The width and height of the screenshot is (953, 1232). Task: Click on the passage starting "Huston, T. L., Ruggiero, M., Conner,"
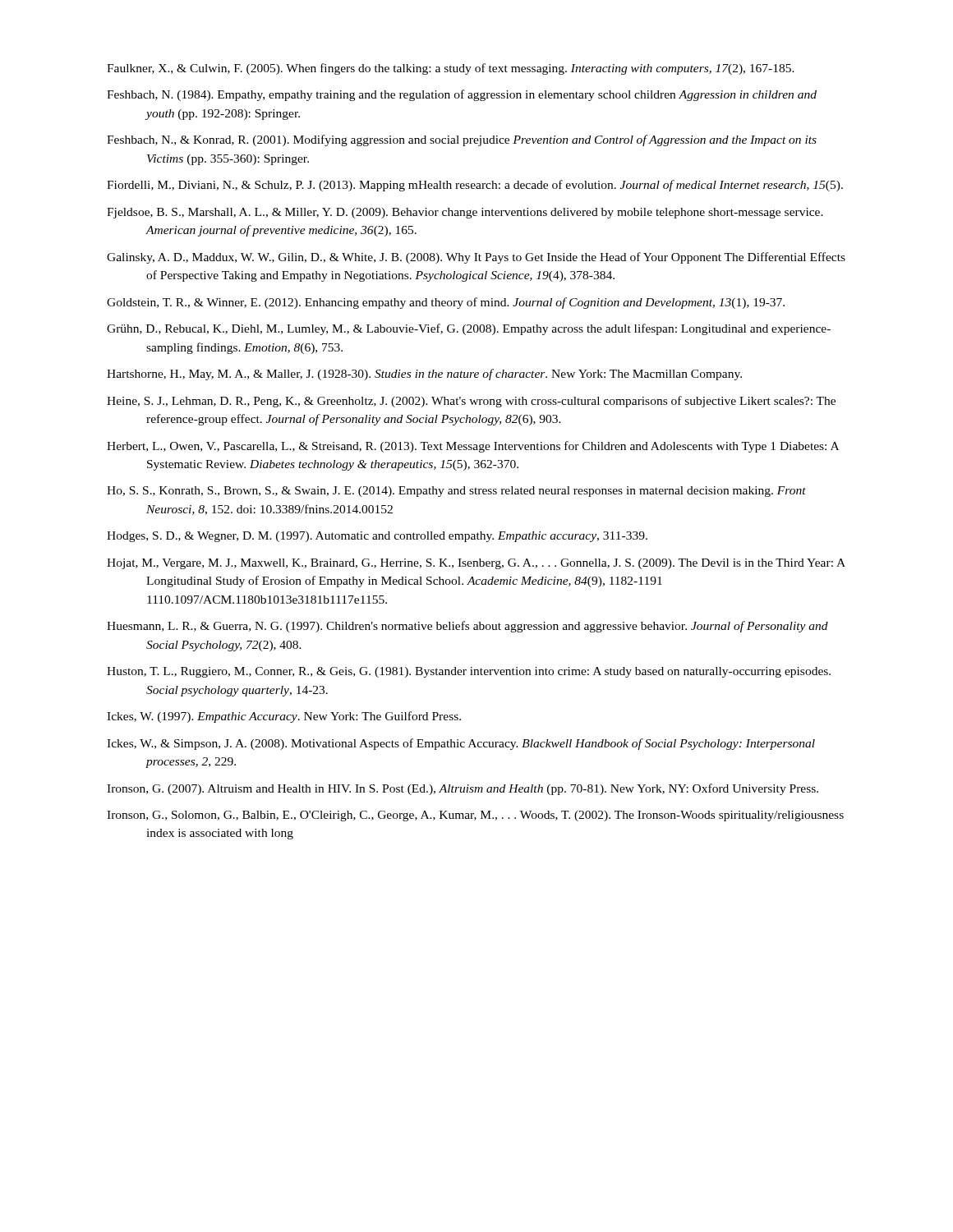coord(469,680)
